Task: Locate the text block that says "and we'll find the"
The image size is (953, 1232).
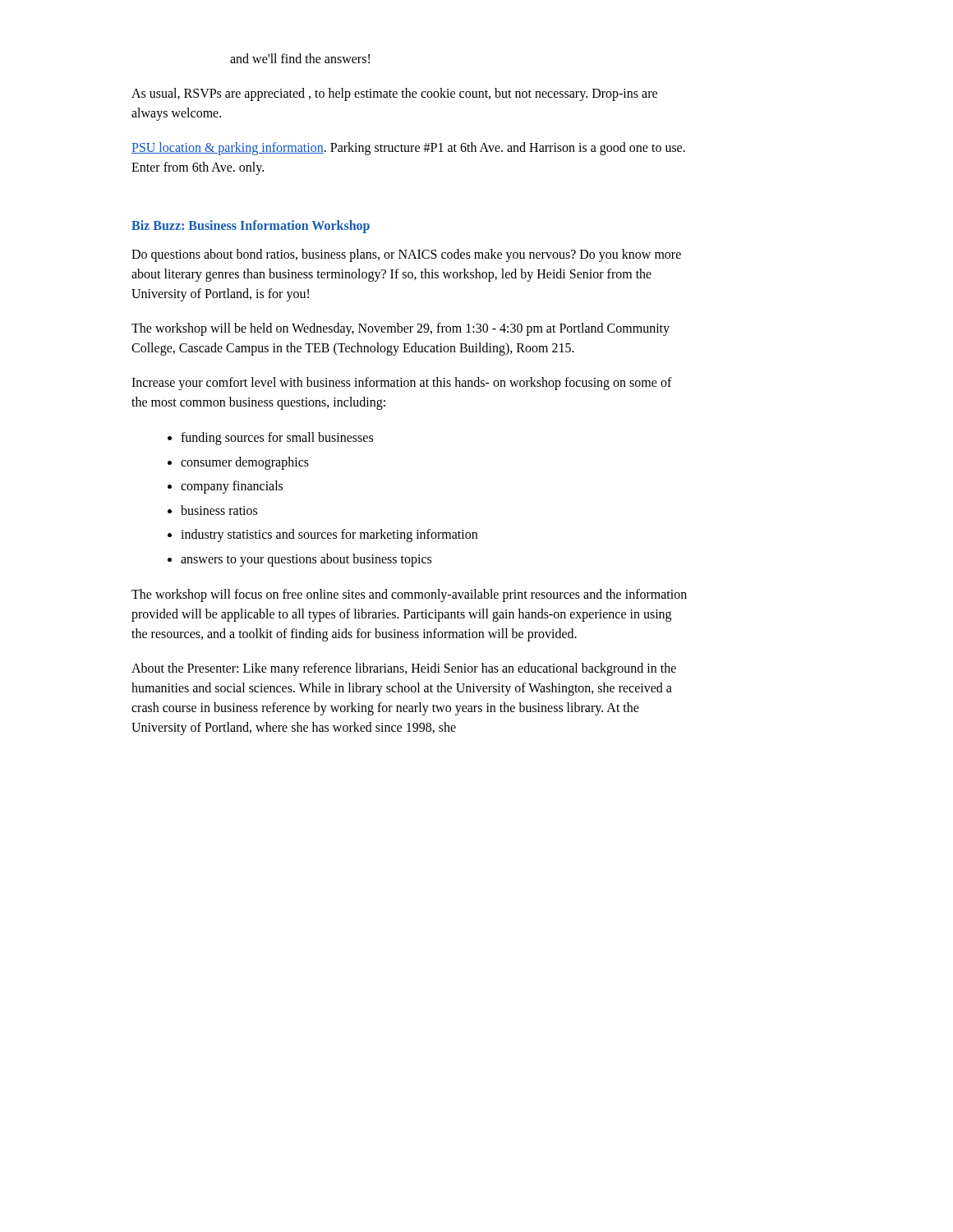Action: (x=301, y=59)
